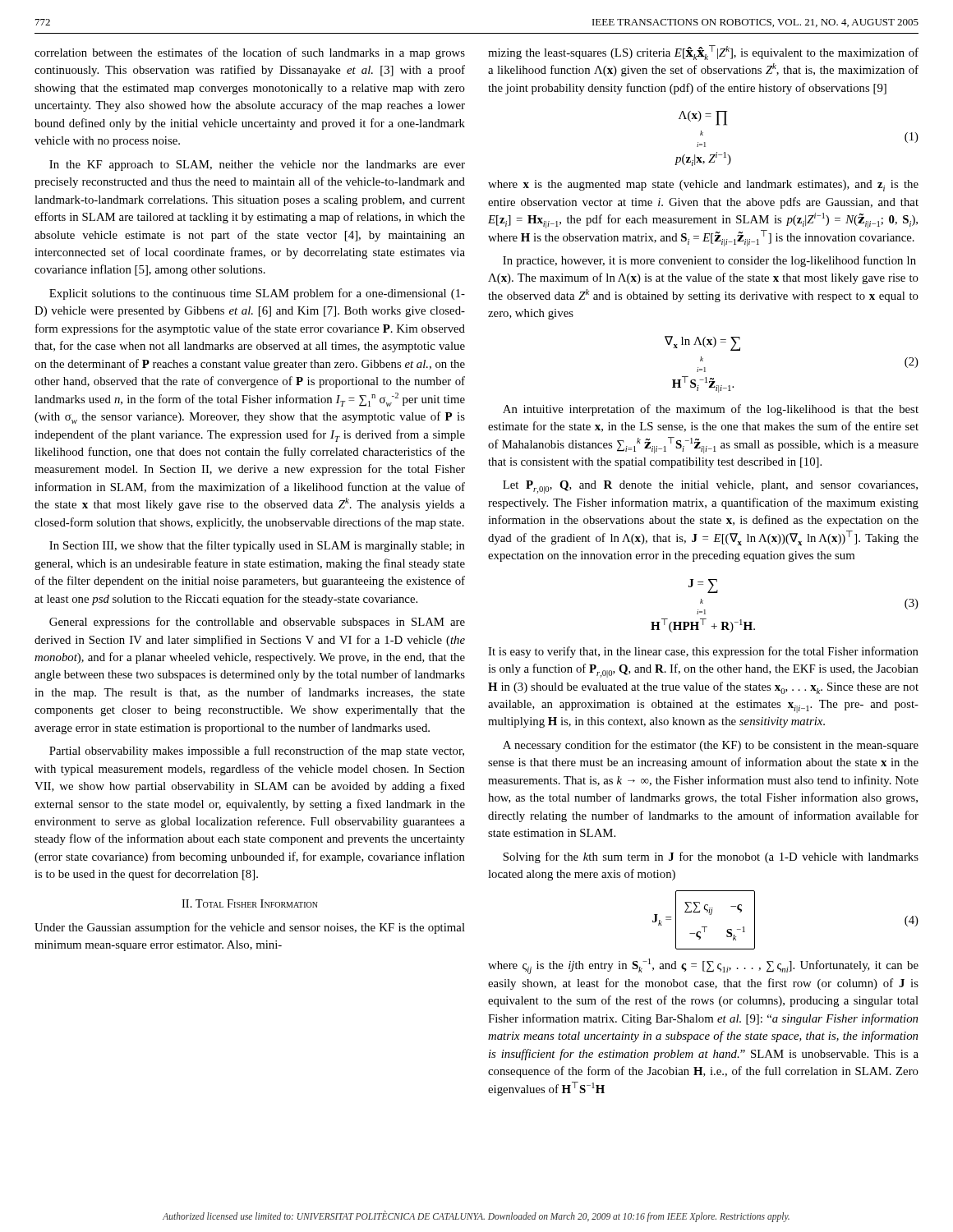Where is the formula that starts "Jk = ∑∑"?

click(x=703, y=920)
